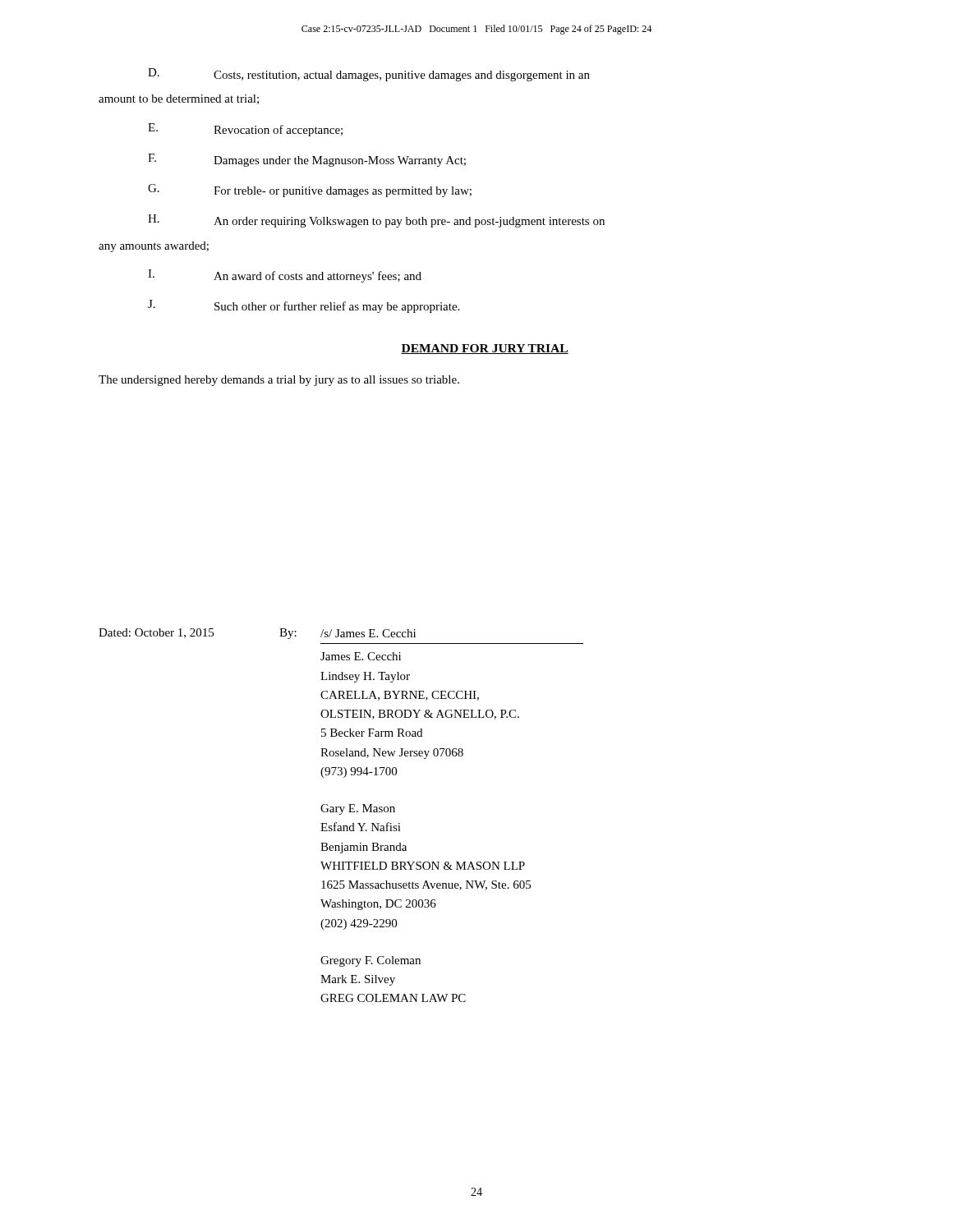
Task: Select the passage starting "E. Revocation of acceptance;"
Action: coord(245,130)
